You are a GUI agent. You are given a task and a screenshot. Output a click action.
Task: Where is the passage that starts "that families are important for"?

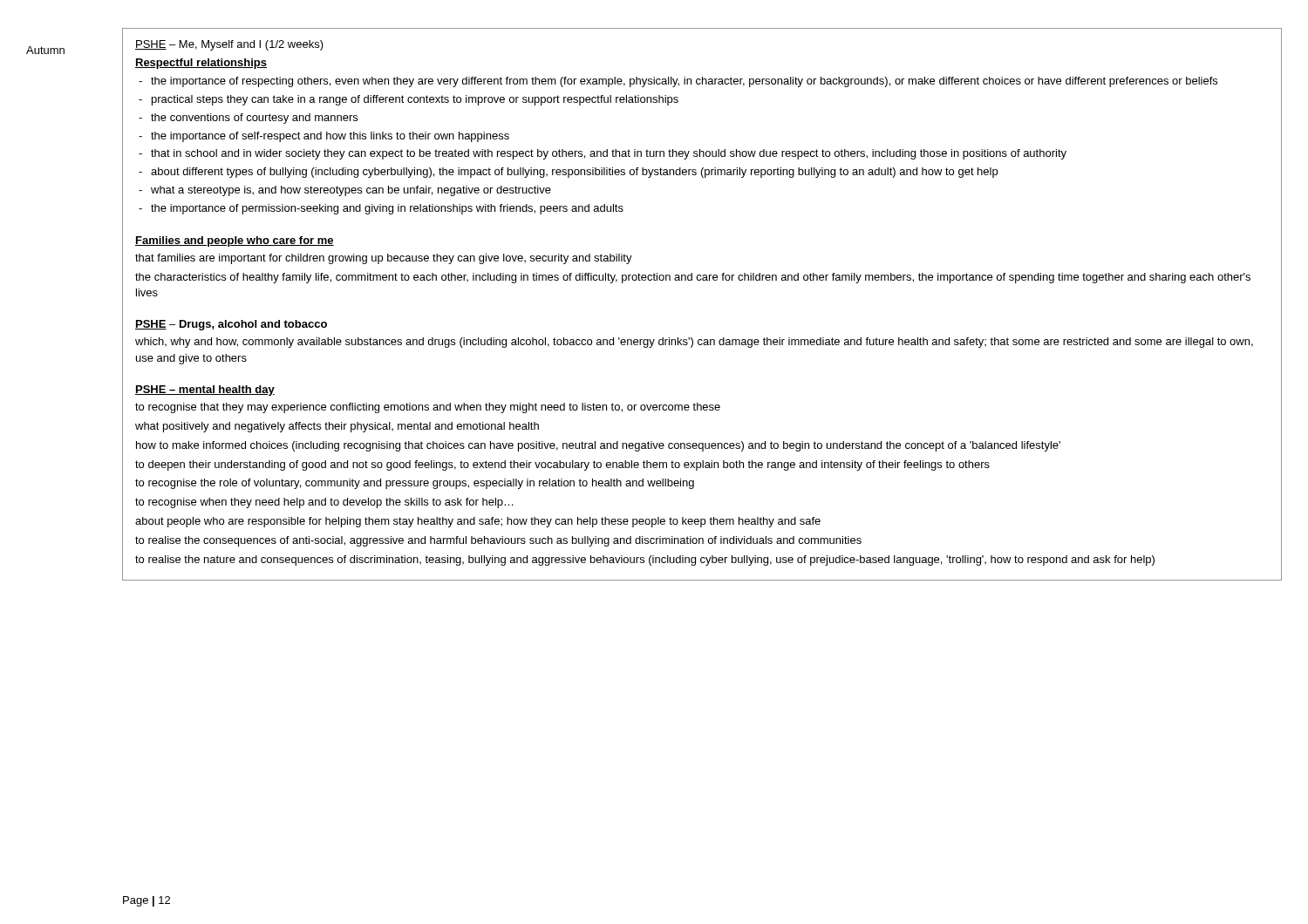383,257
